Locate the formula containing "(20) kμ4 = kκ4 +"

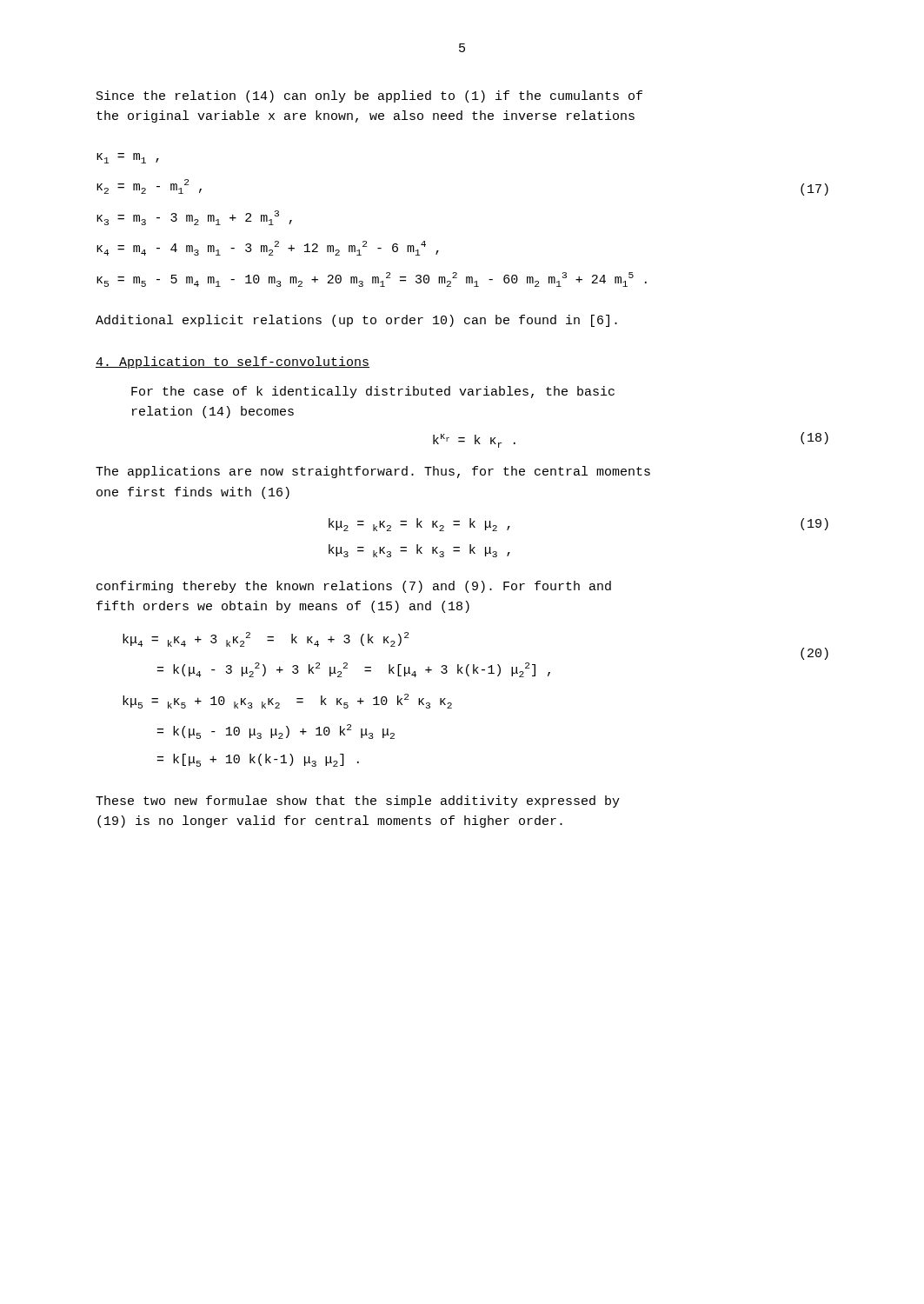pos(363,645)
